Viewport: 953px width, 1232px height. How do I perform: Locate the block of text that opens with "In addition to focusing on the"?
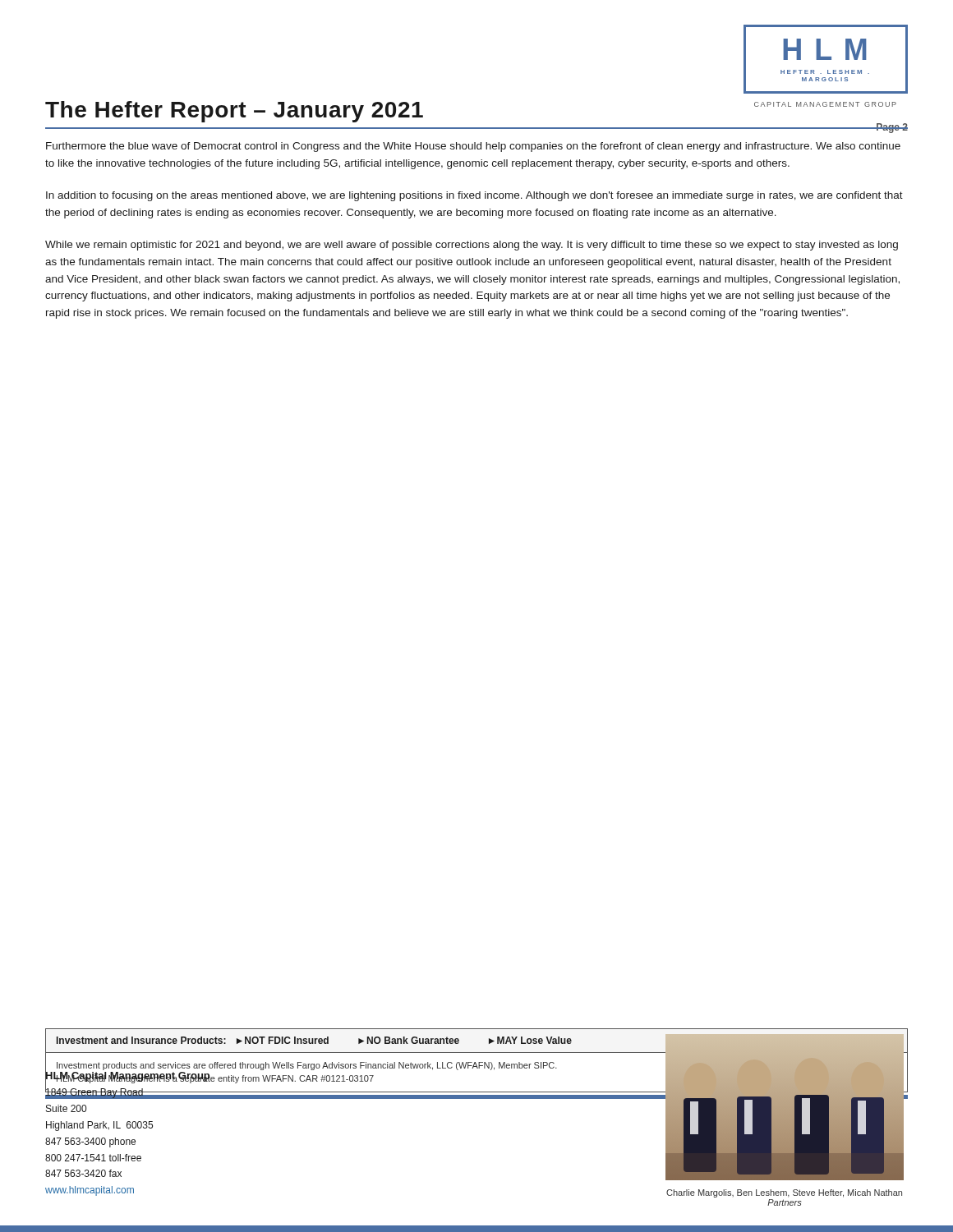(474, 204)
